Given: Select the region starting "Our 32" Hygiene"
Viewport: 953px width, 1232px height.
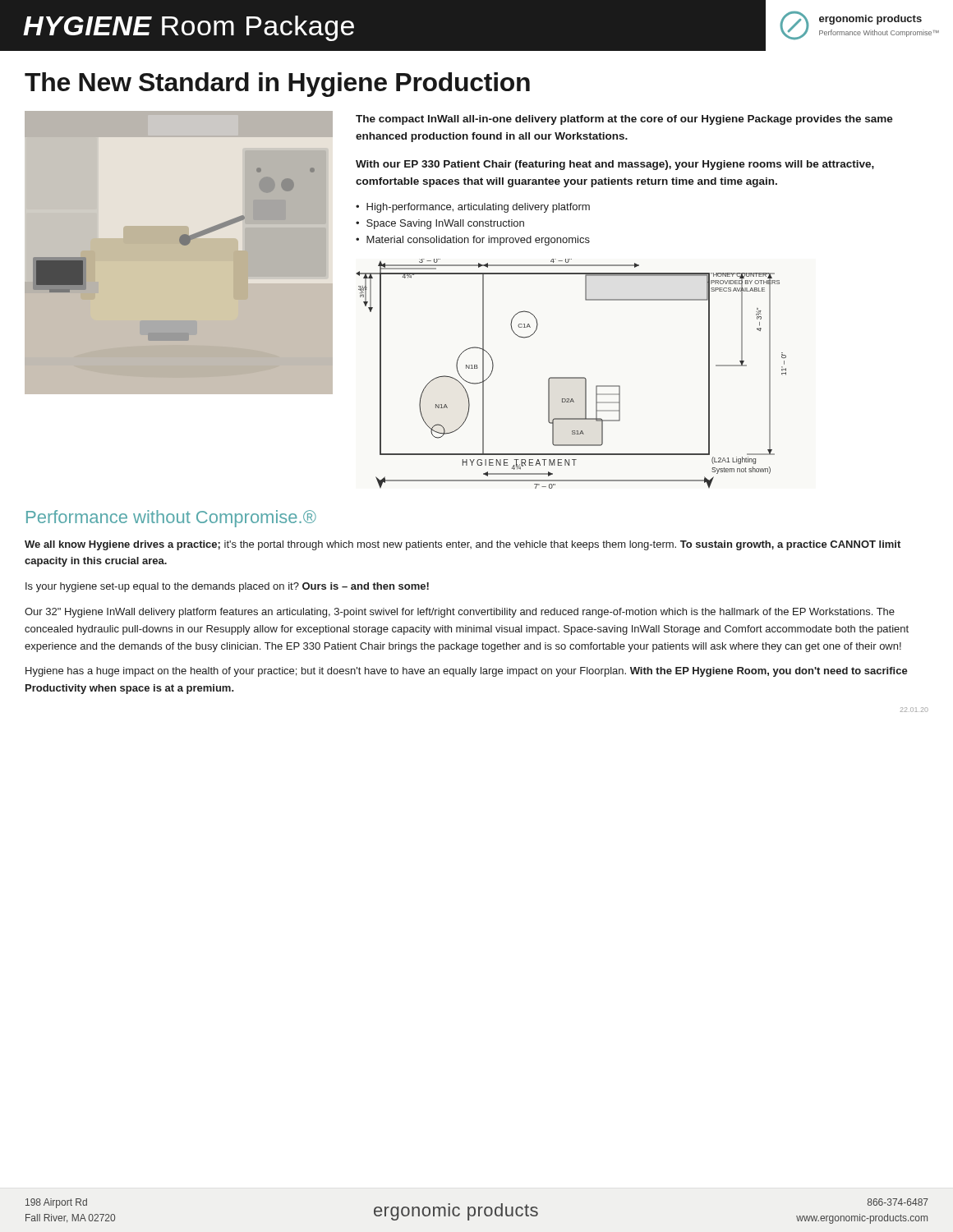Looking at the screenshot, I should click(467, 629).
